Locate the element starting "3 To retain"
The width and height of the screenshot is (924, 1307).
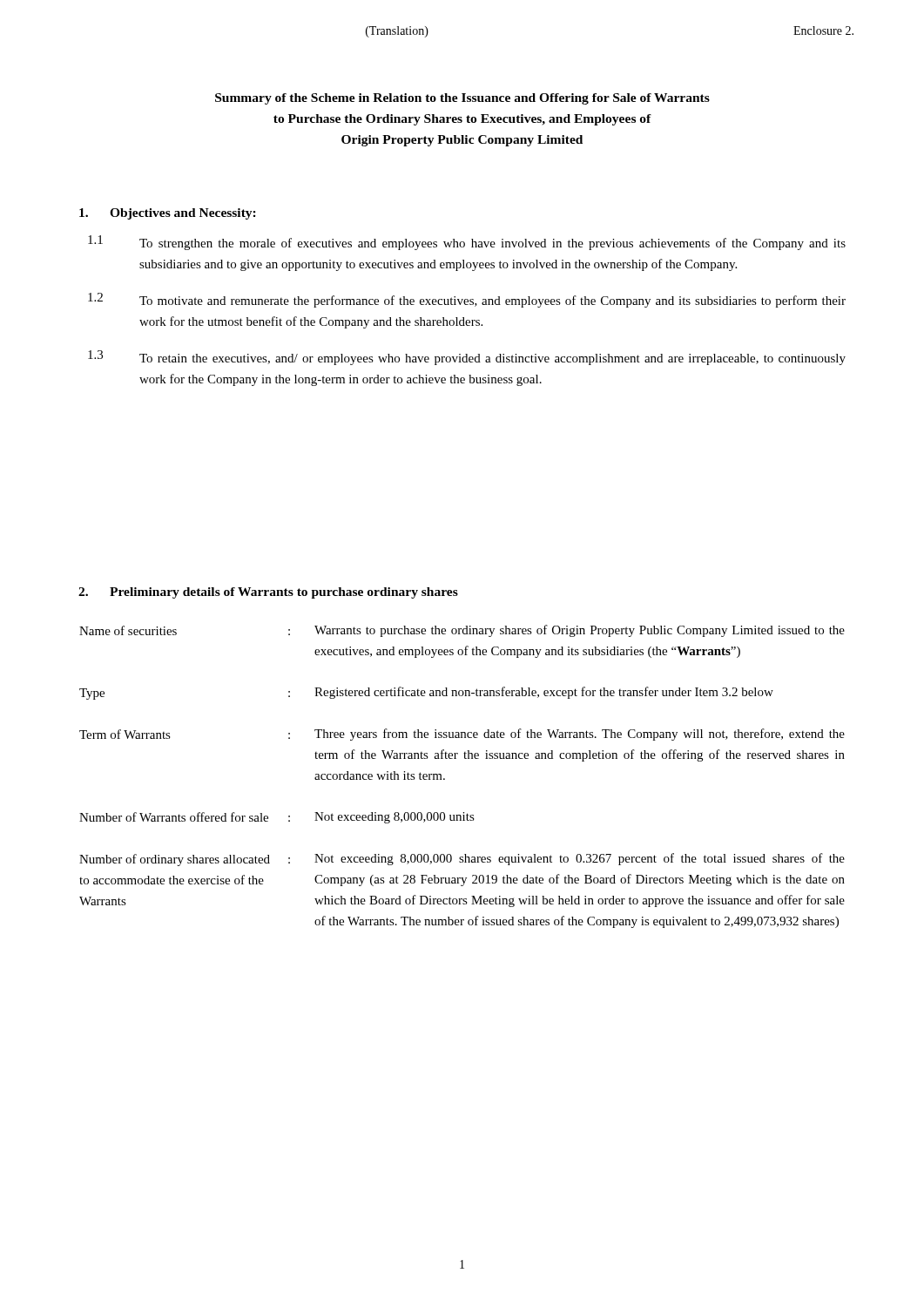click(x=466, y=369)
